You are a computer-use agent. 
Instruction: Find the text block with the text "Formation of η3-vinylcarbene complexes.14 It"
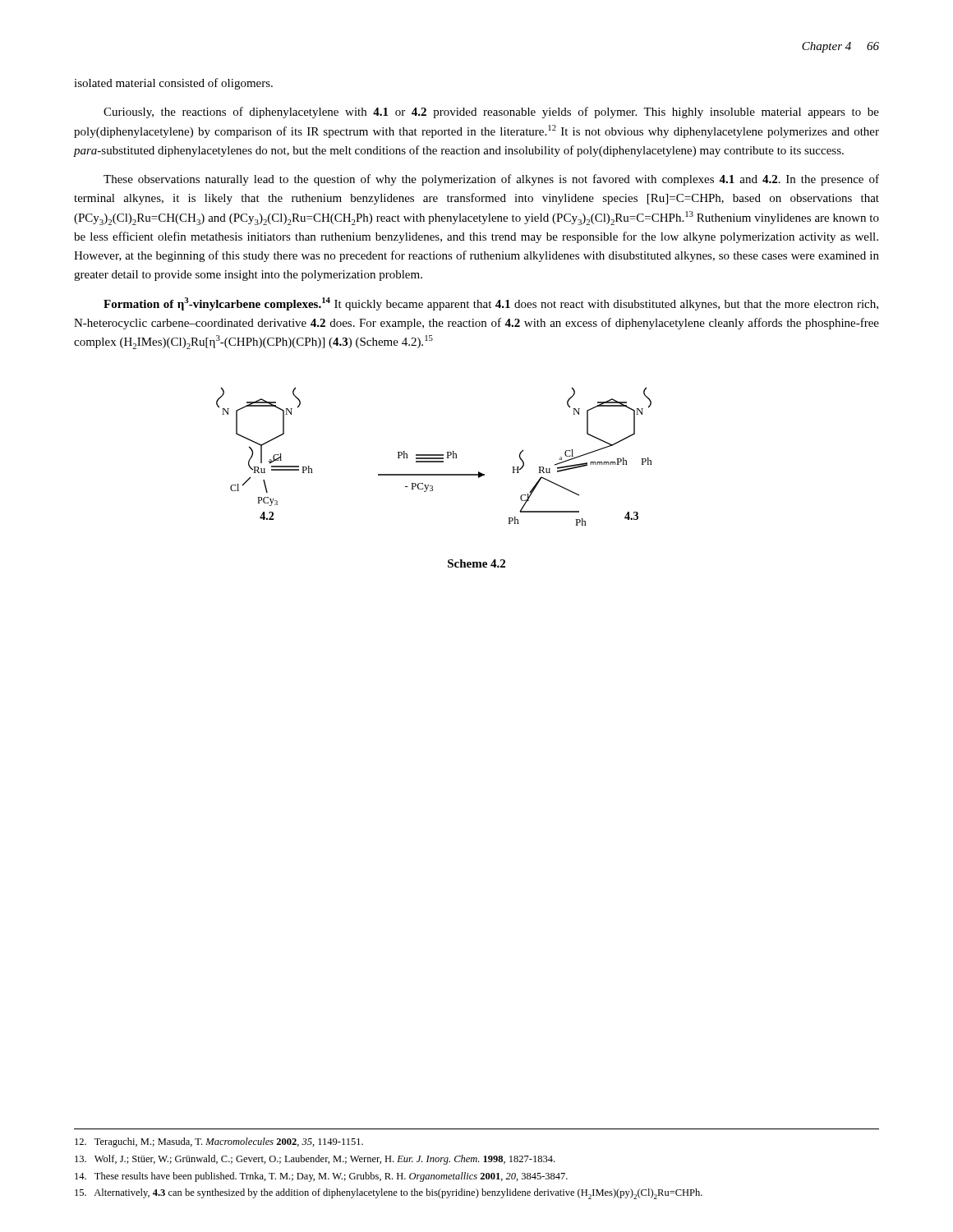476,323
